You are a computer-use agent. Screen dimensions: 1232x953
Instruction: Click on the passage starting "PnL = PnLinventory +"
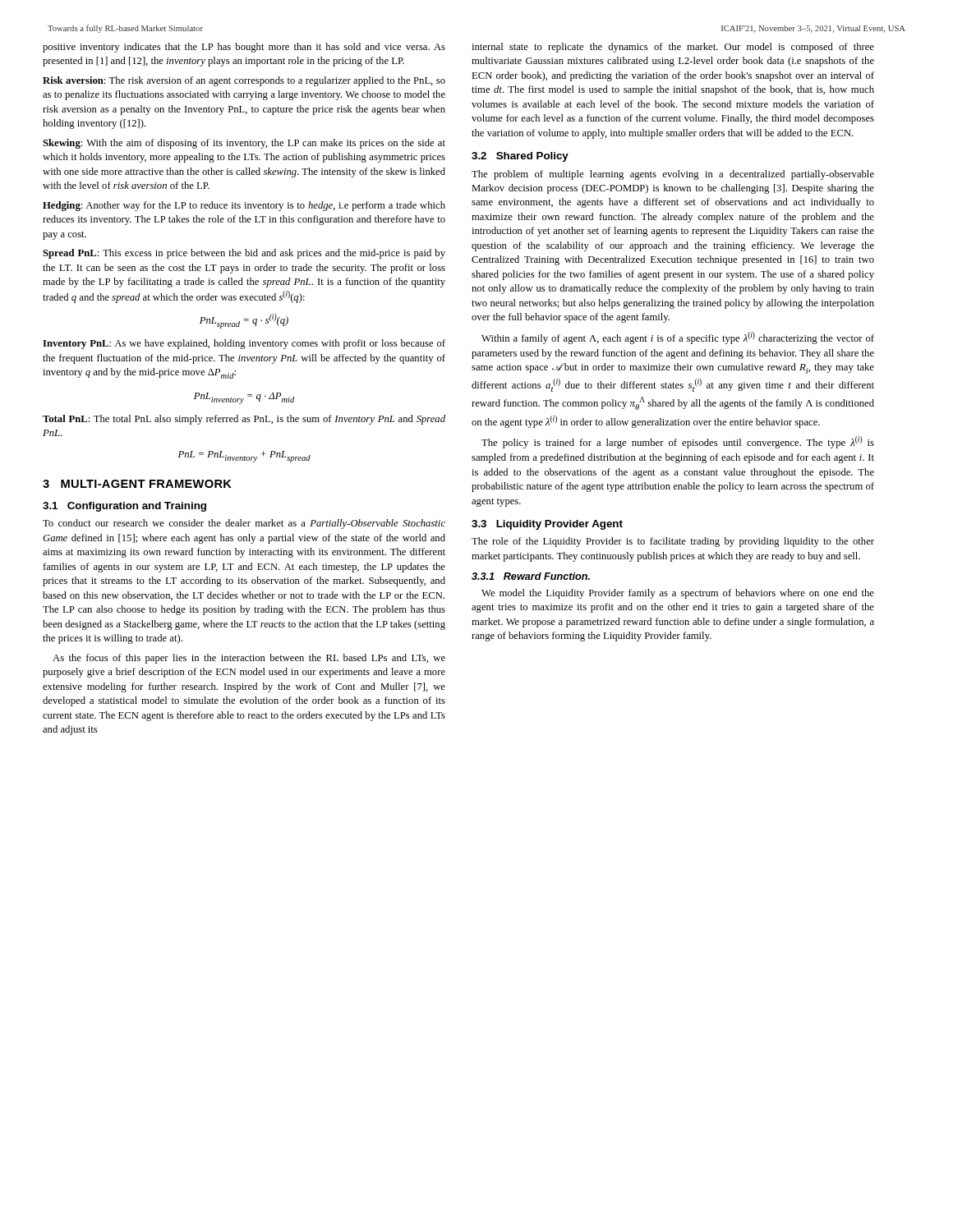click(x=244, y=455)
